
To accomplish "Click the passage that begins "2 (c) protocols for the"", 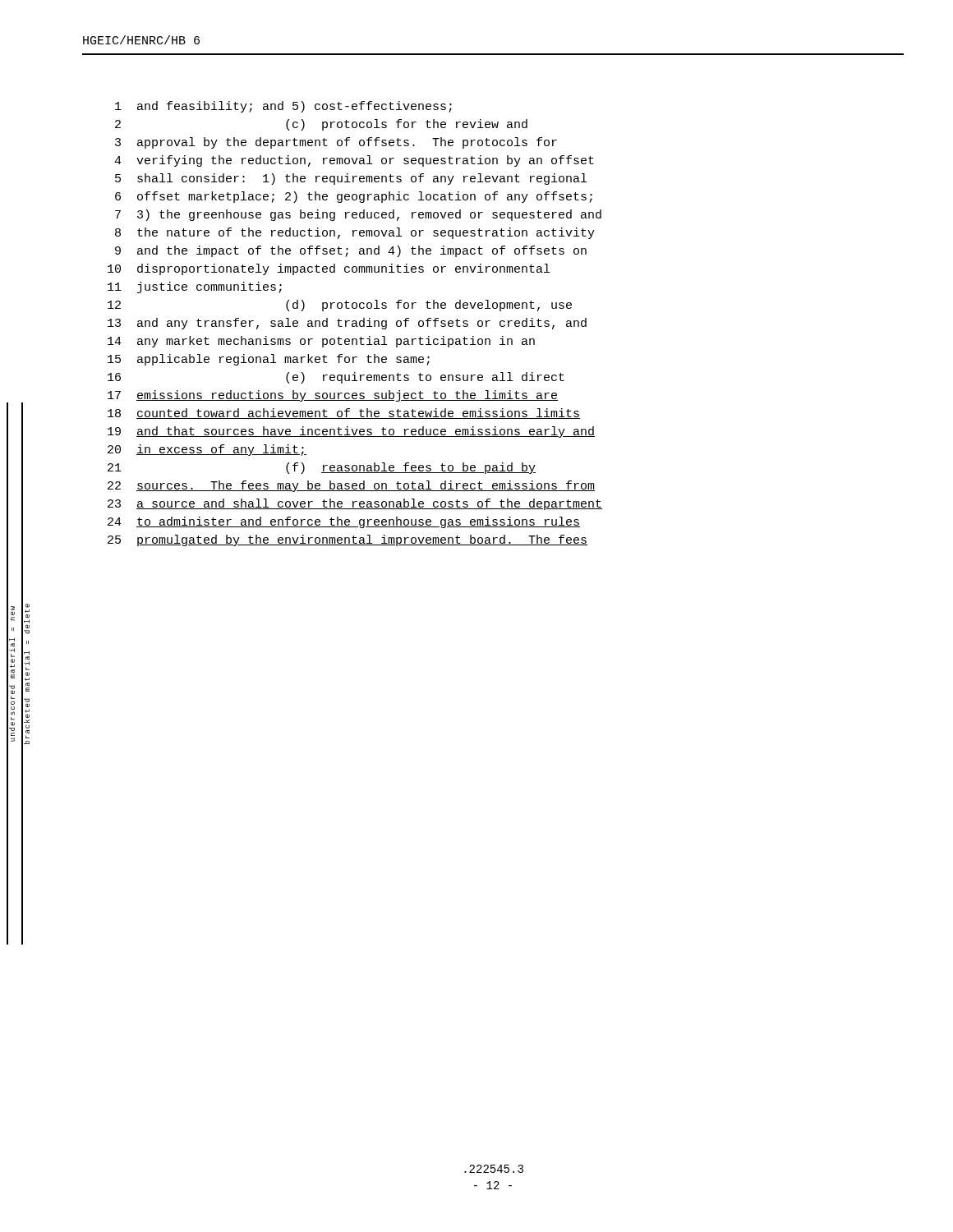I will pos(493,126).
